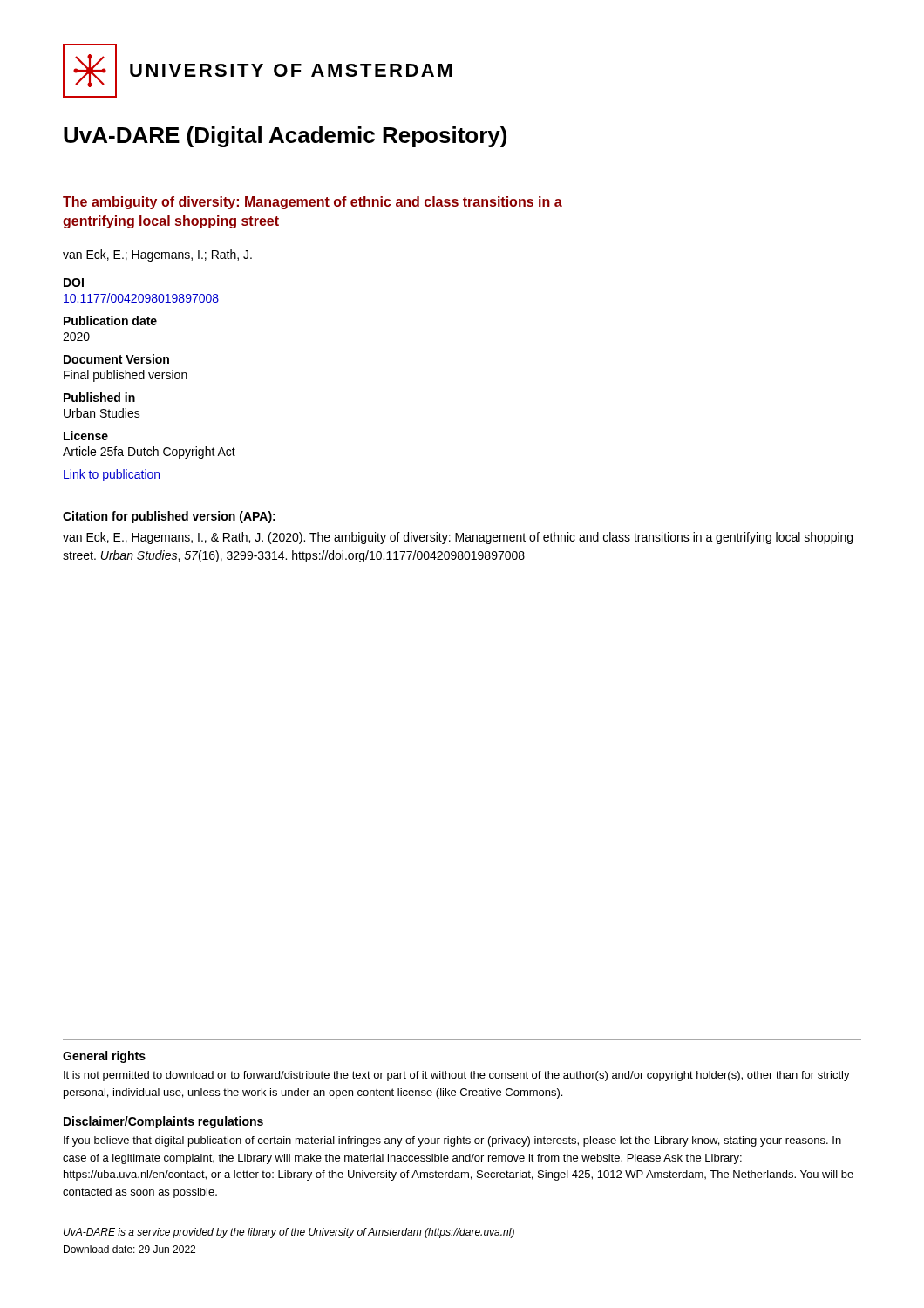The height and width of the screenshot is (1308, 924).
Task: Select the section header containing "The ambiguity of diversity: Management of"
Action: (x=462, y=212)
